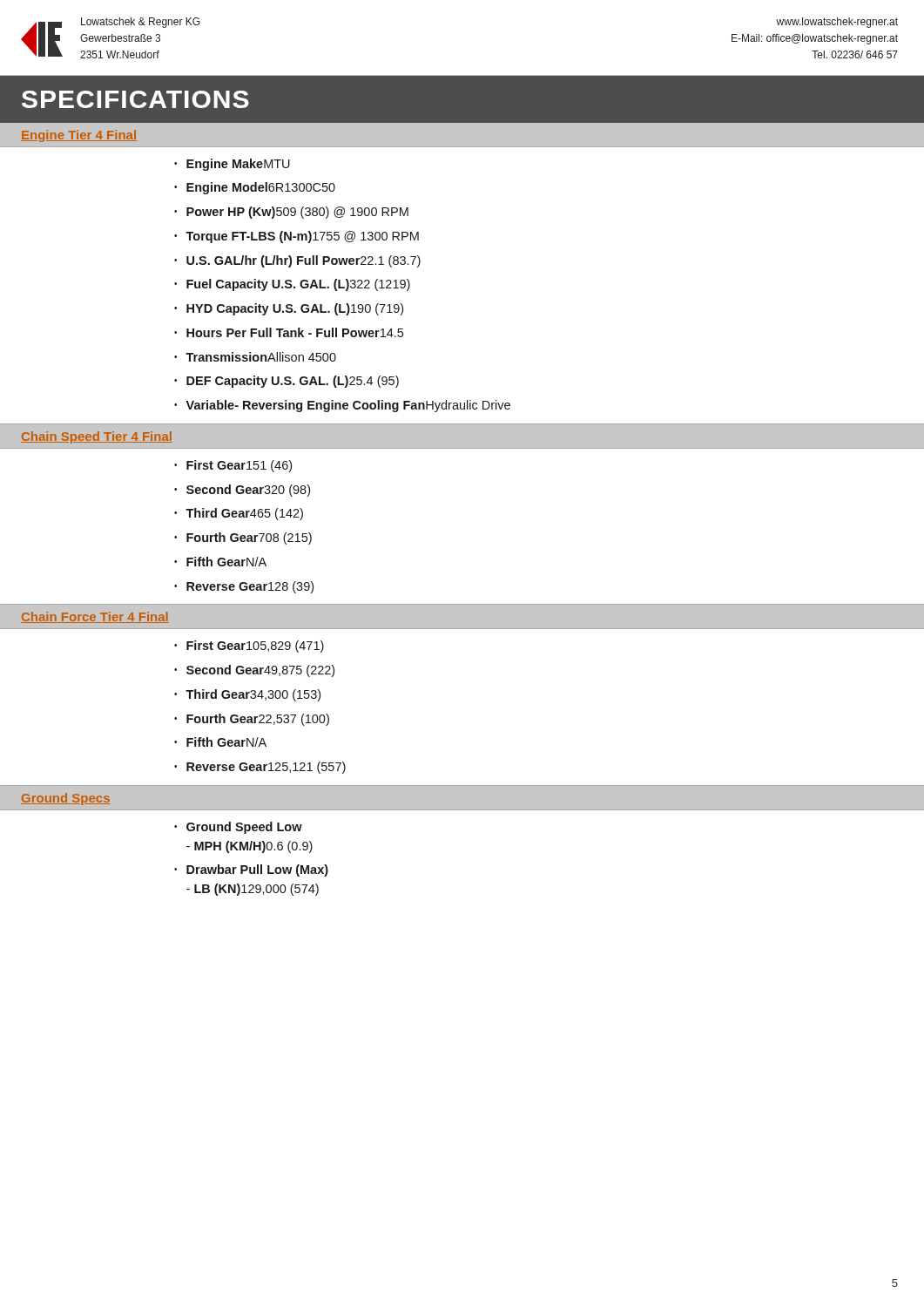Locate the text "• Second Gear49,875 (222)"

(x=255, y=671)
